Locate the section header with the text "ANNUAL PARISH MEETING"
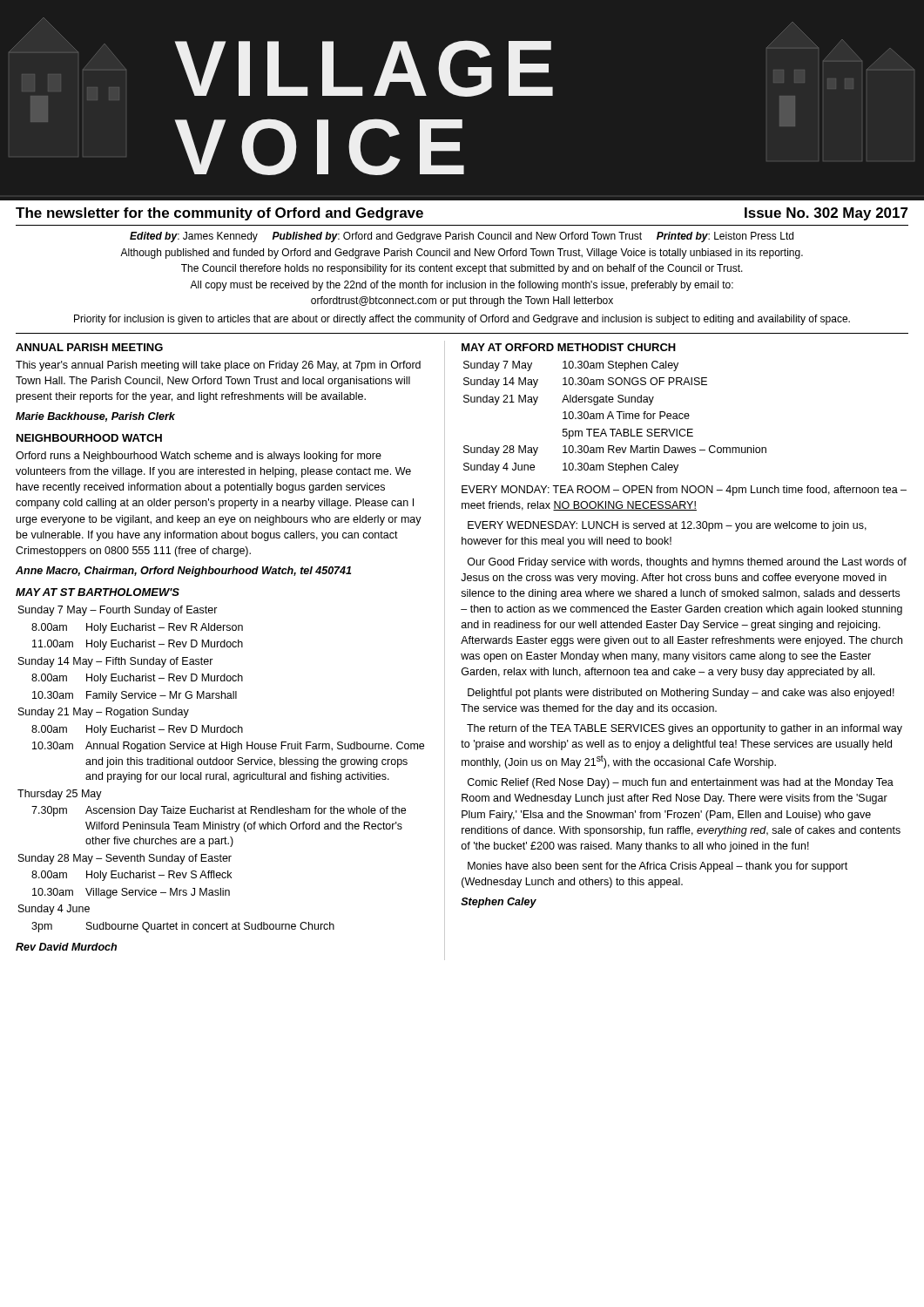This screenshot has height=1307, width=924. [x=89, y=347]
